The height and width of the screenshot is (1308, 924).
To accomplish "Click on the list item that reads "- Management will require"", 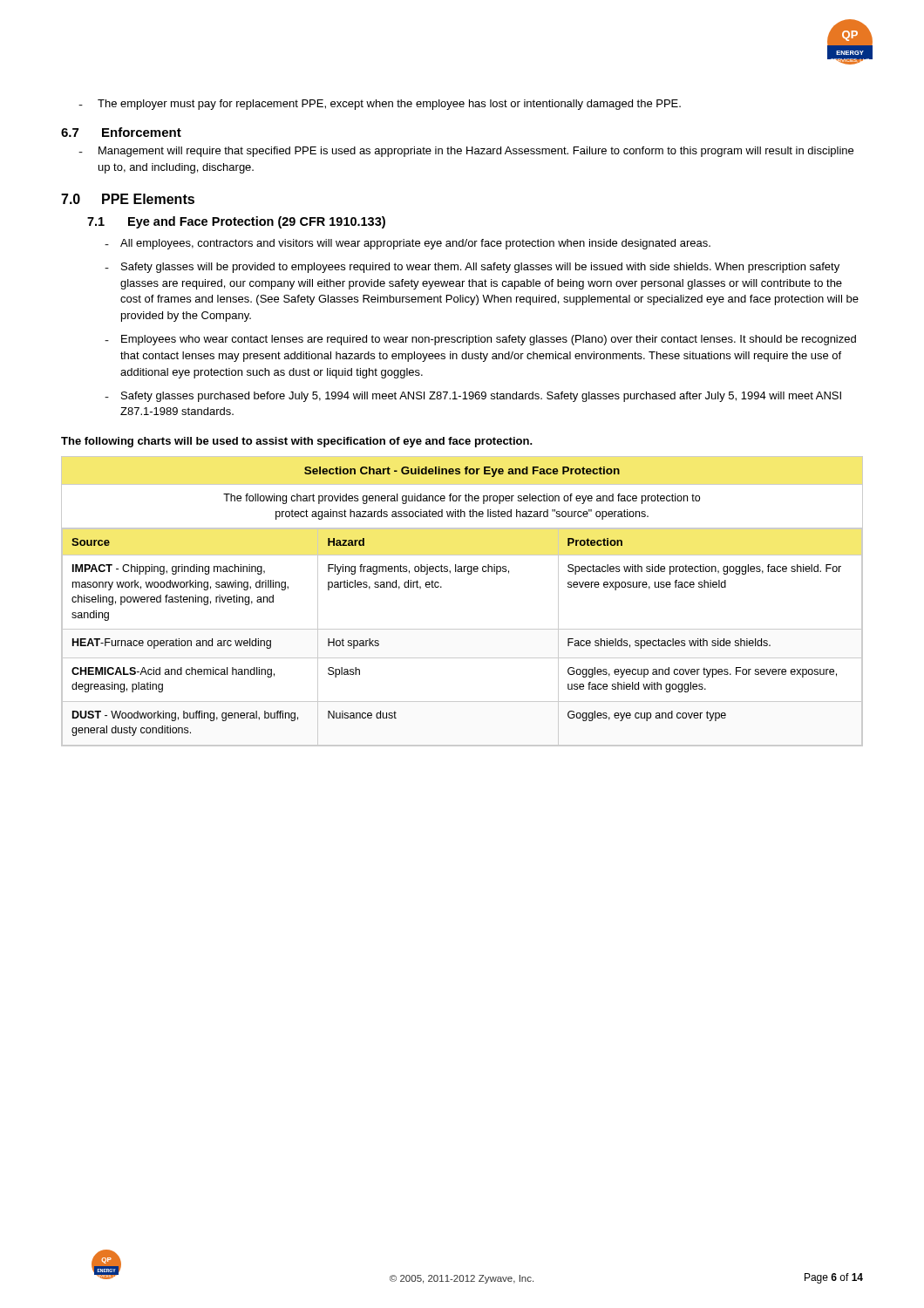I will coord(471,159).
